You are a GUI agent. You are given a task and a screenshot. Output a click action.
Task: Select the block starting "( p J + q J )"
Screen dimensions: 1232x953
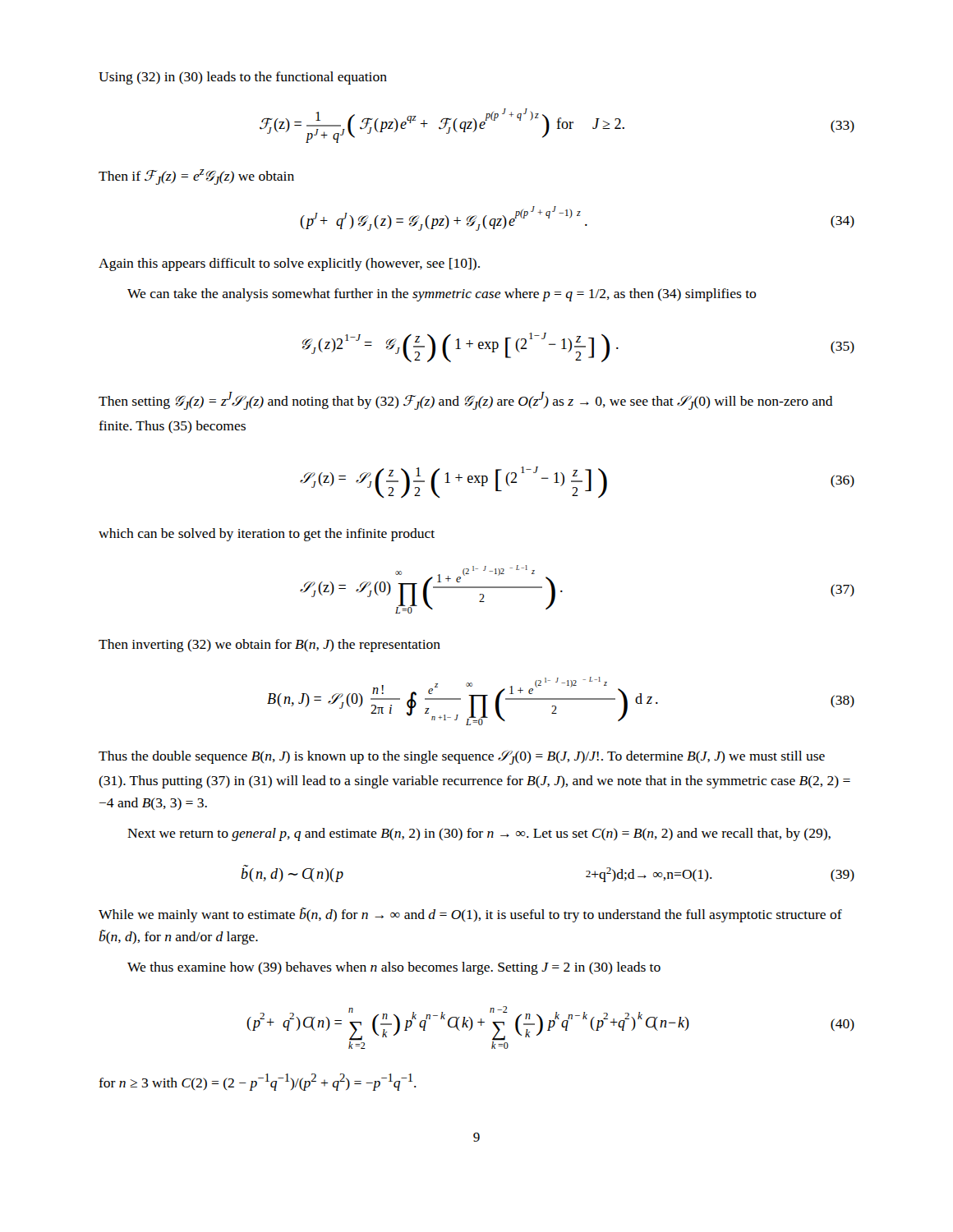coord(476,221)
